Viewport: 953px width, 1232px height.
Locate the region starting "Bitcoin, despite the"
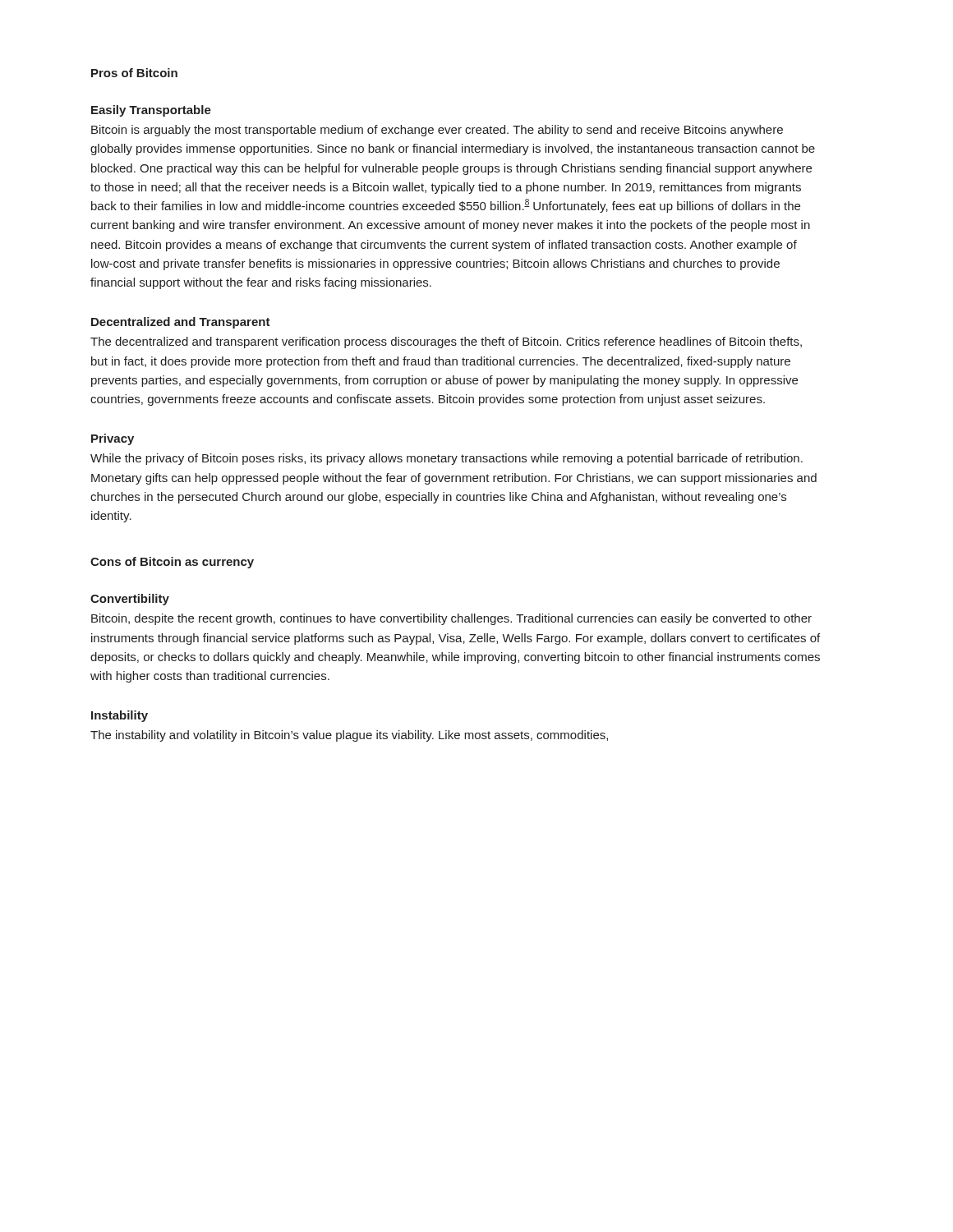click(x=455, y=647)
